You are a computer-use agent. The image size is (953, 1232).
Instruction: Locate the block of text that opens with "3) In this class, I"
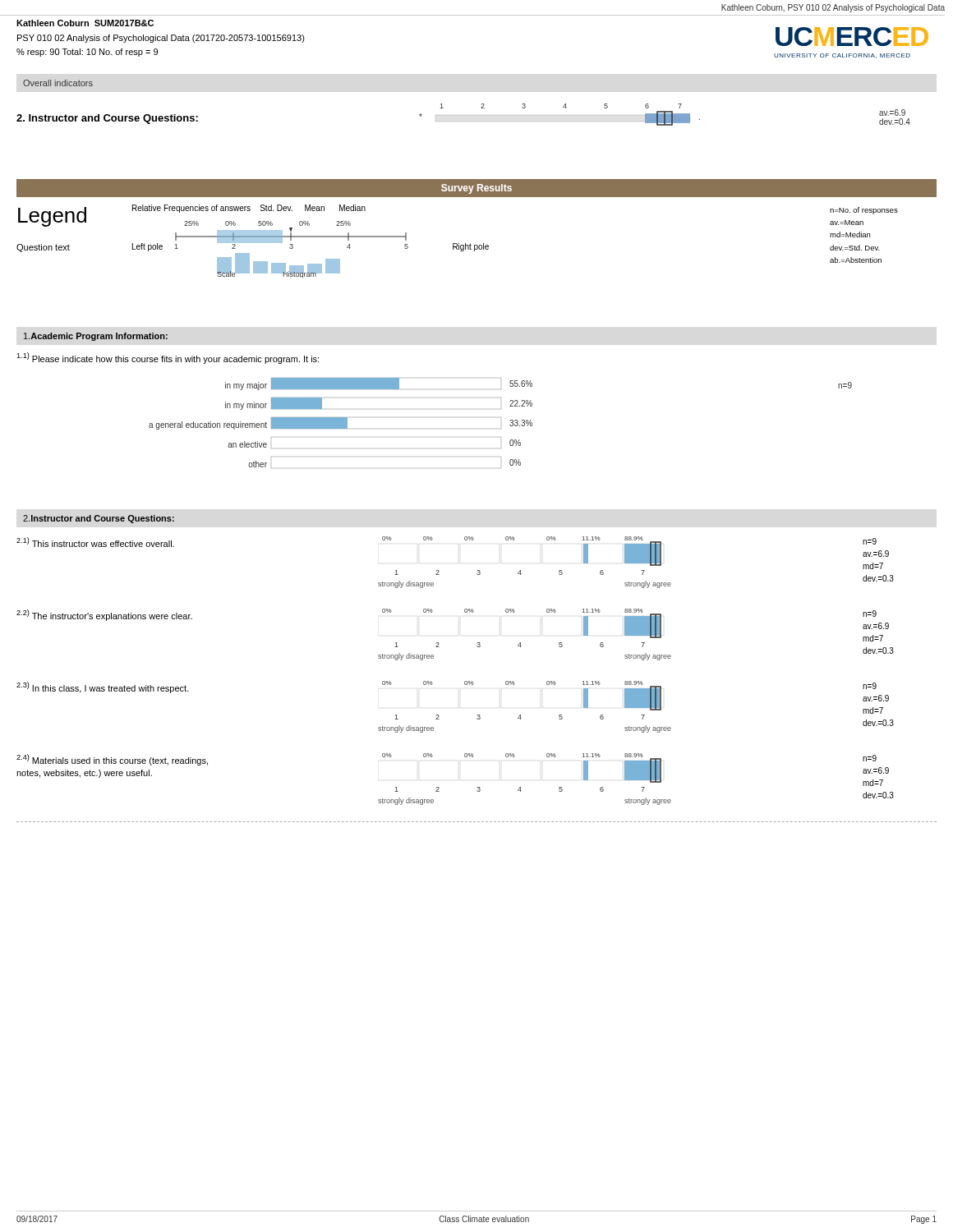point(103,687)
